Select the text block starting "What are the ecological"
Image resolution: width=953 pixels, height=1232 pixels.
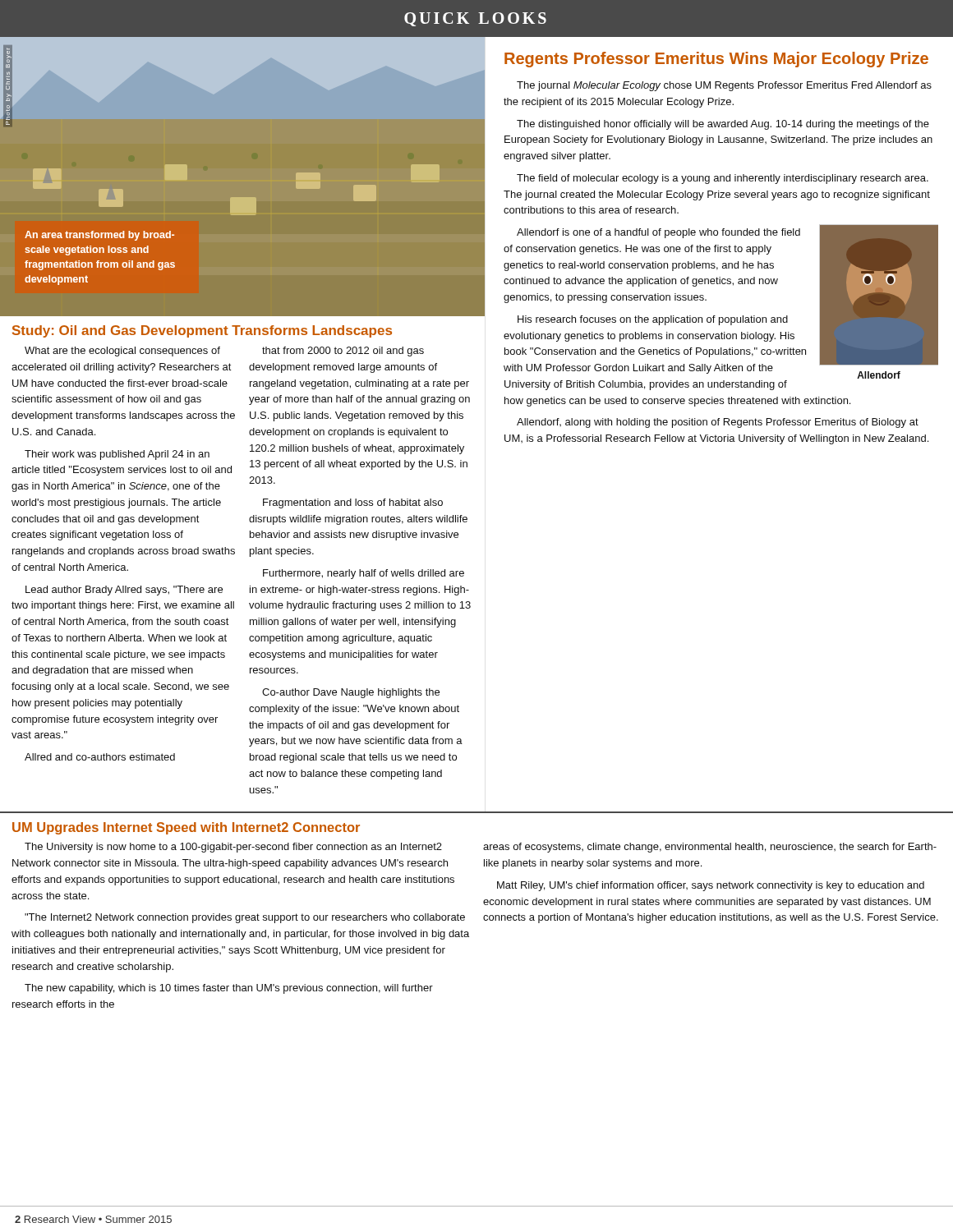click(124, 554)
